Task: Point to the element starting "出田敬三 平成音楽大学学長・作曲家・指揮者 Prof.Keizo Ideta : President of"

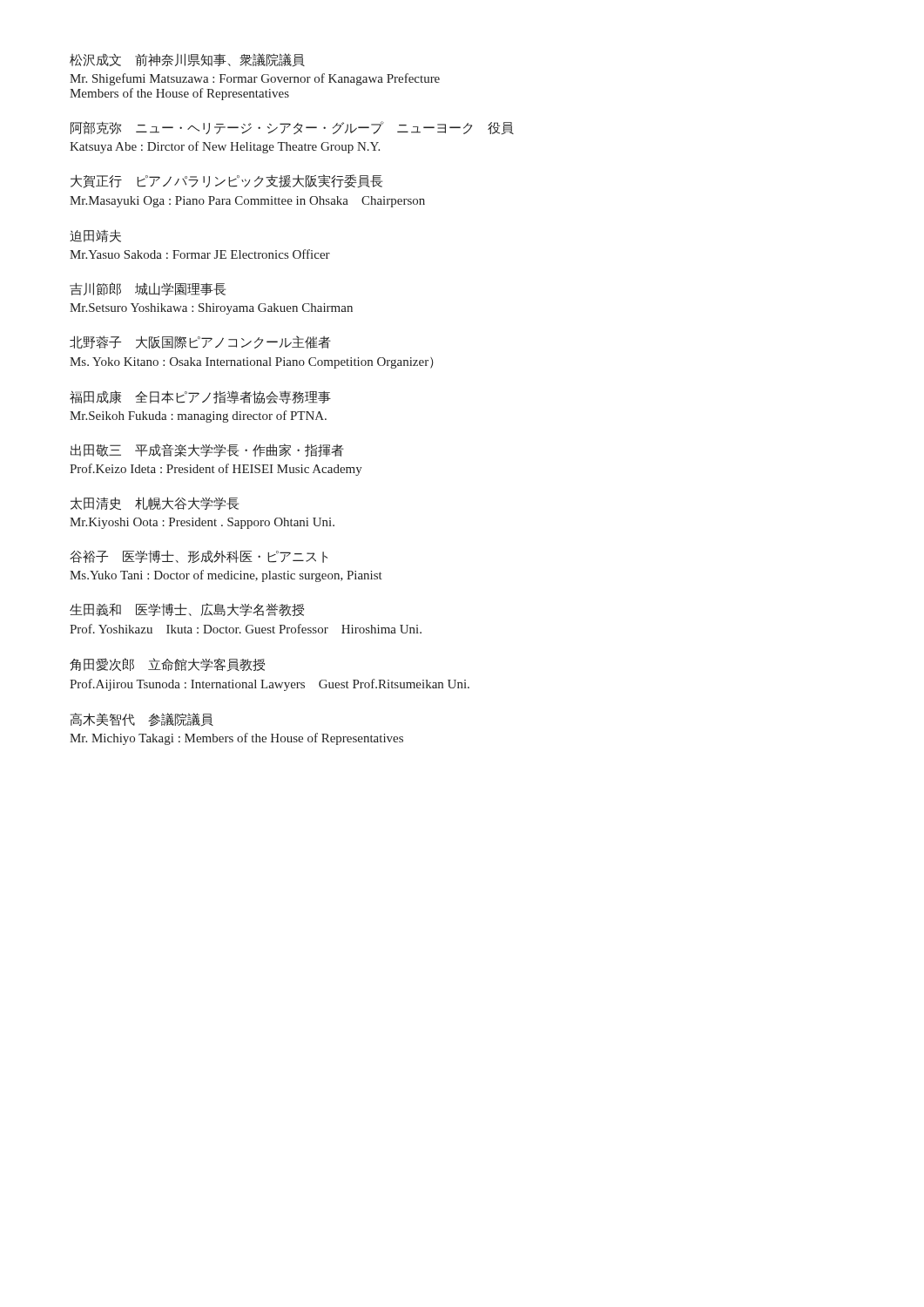Action: click(x=207, y=450)
